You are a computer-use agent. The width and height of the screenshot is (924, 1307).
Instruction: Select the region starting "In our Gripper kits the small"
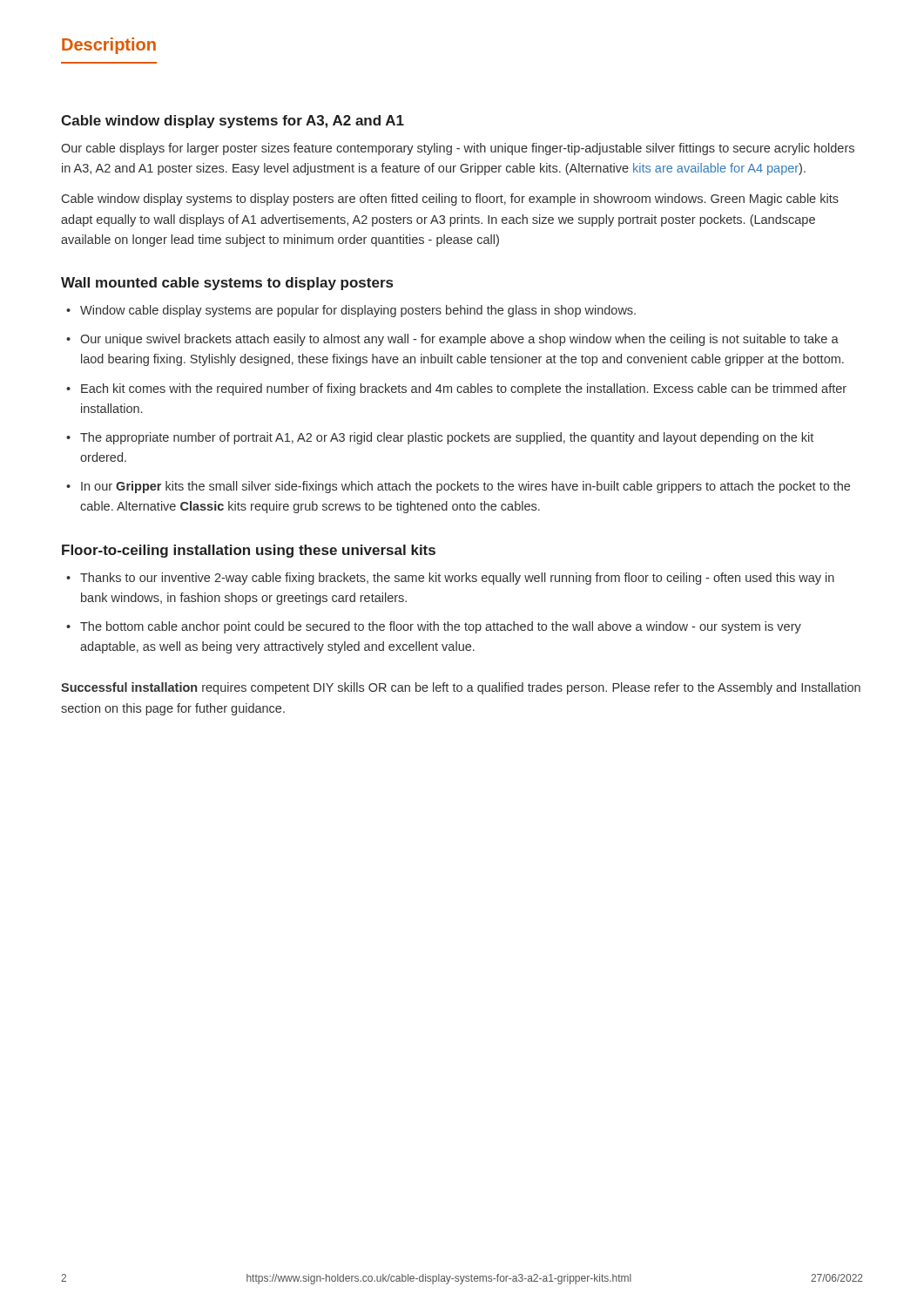[462, 497]
